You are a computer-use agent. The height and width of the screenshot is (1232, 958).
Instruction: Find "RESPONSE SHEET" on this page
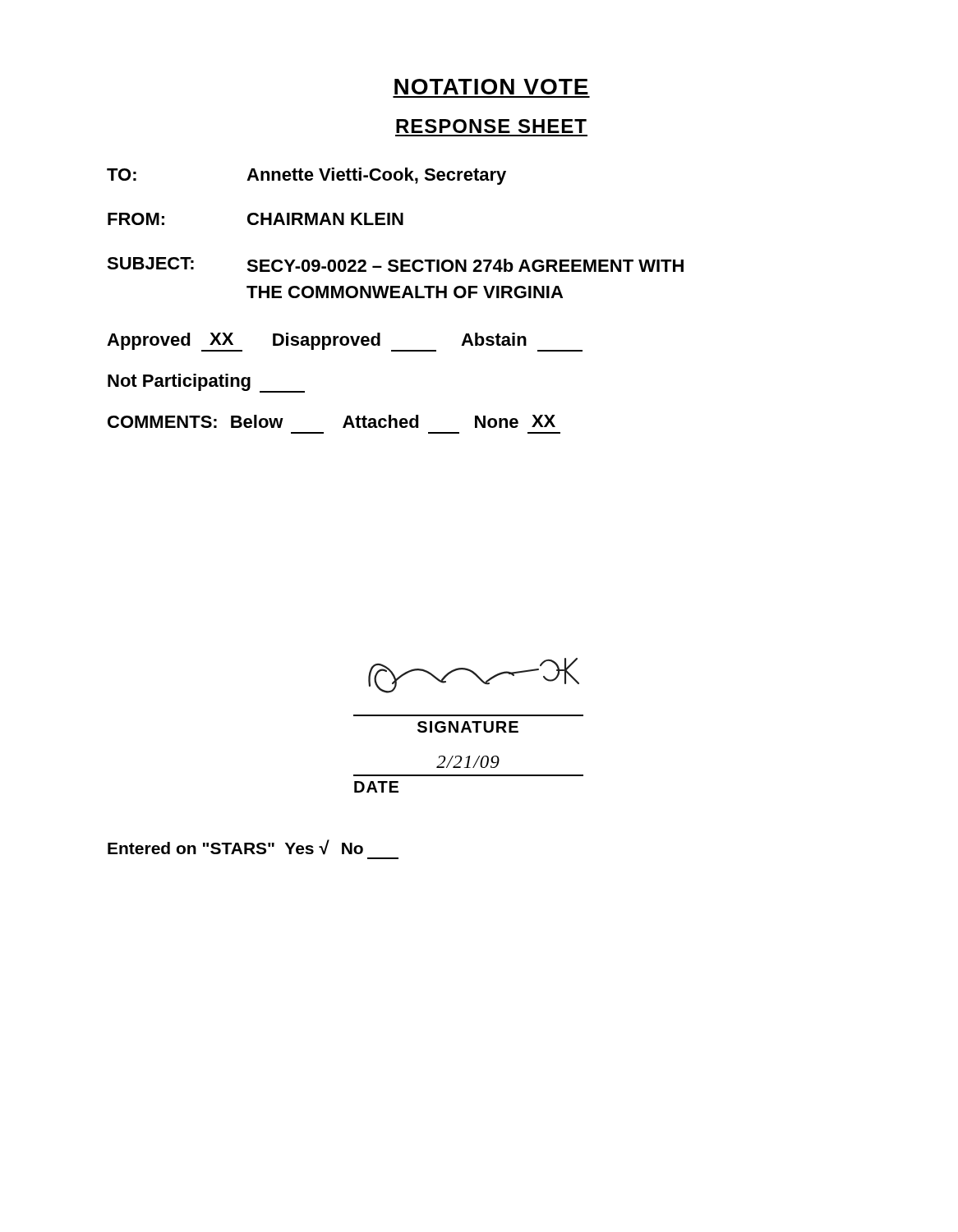[491, 126]
